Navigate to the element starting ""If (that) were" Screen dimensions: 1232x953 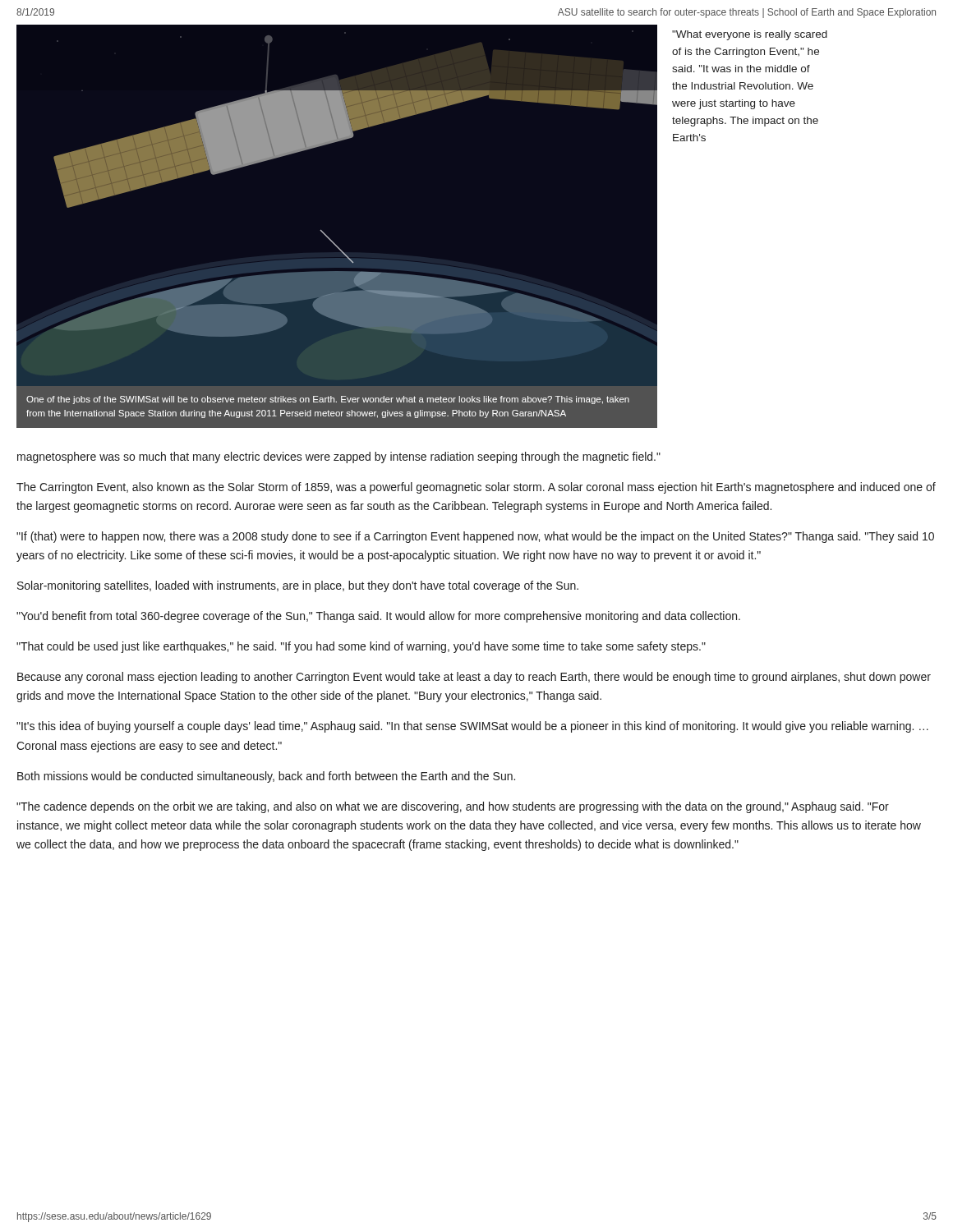[x=475, y=546]
